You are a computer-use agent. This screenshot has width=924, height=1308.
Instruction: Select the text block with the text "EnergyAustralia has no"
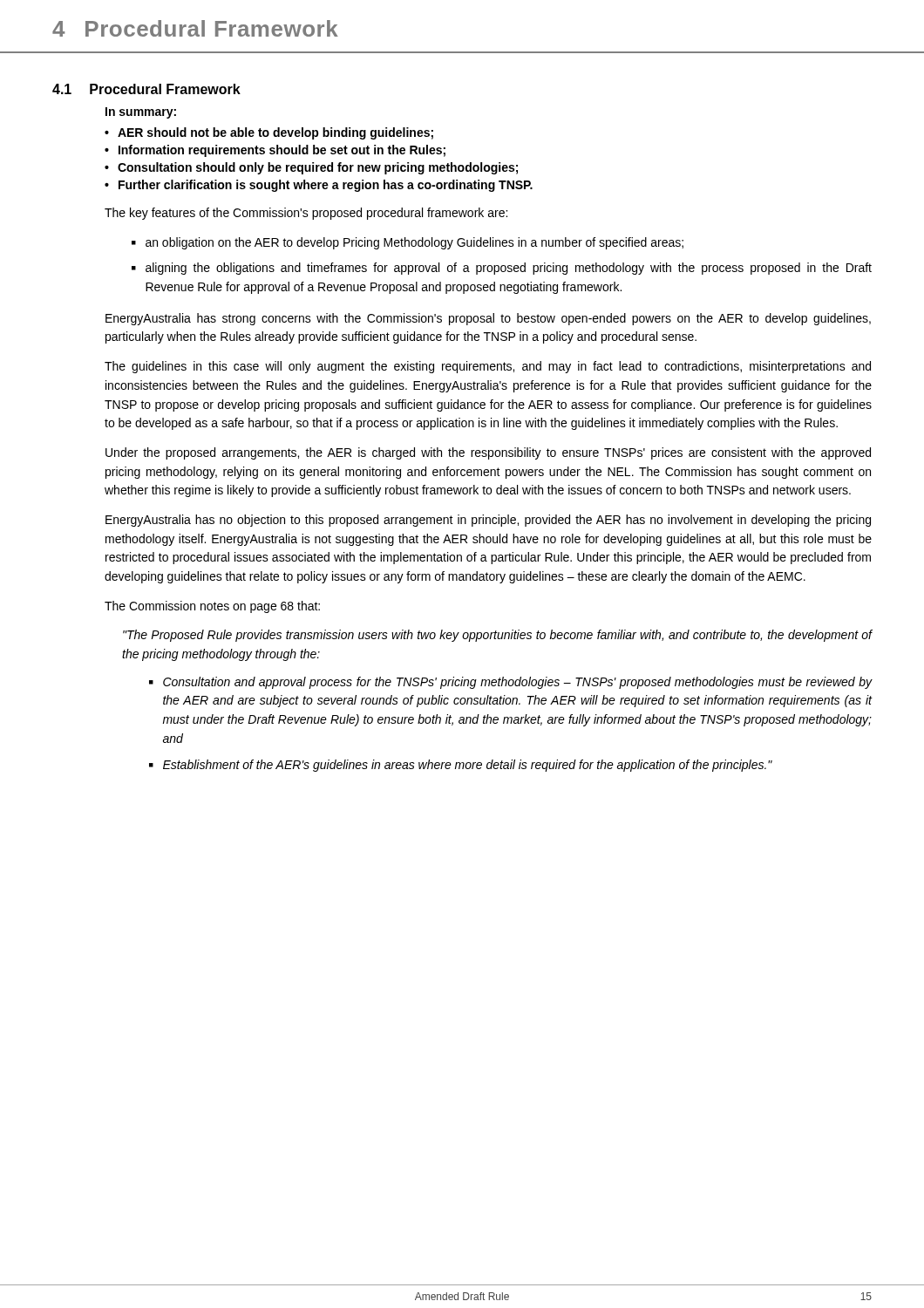coord(488,548)
